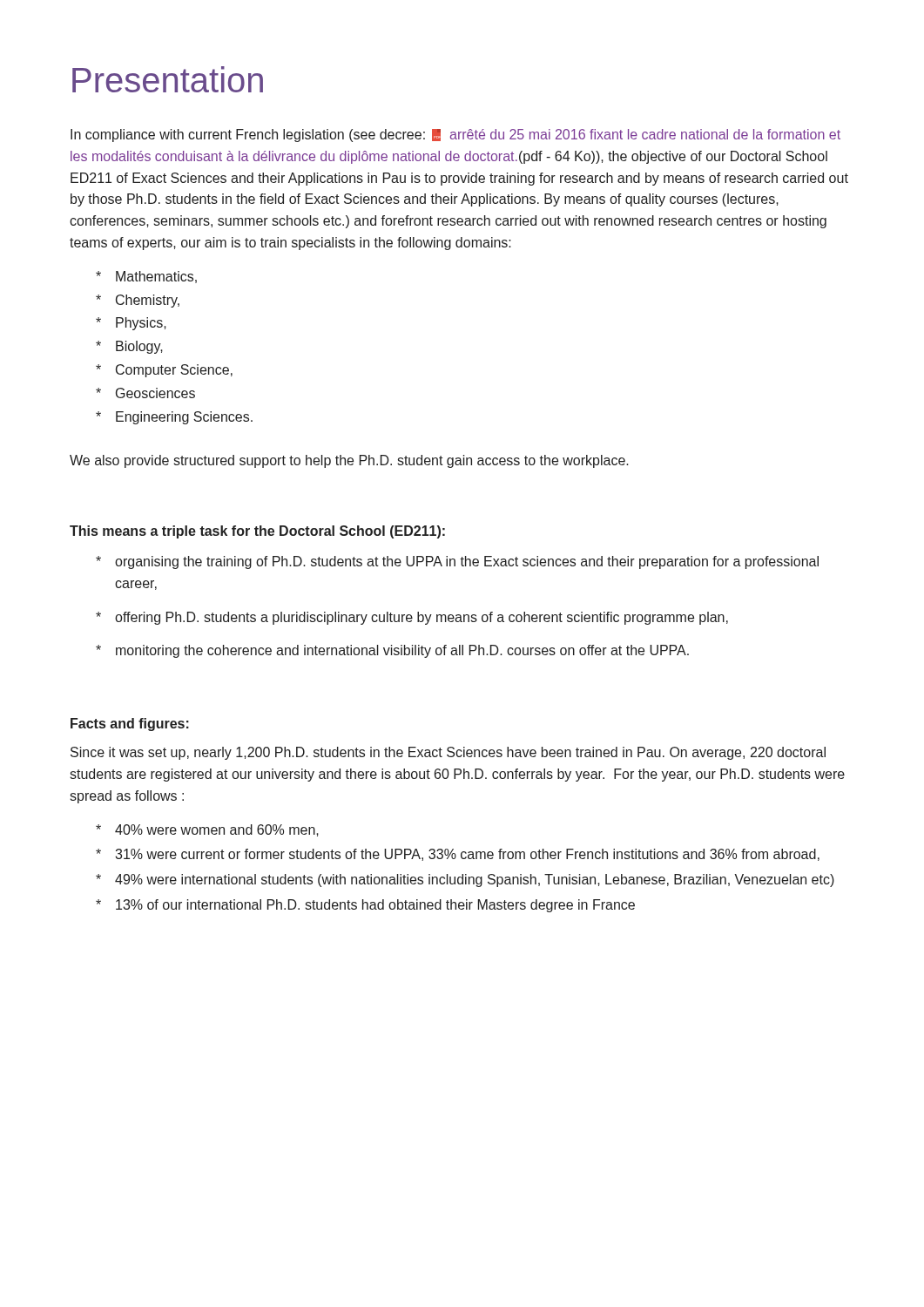
Task: Locate the passage starting "* 31% were"
Action: coord(475,855)
